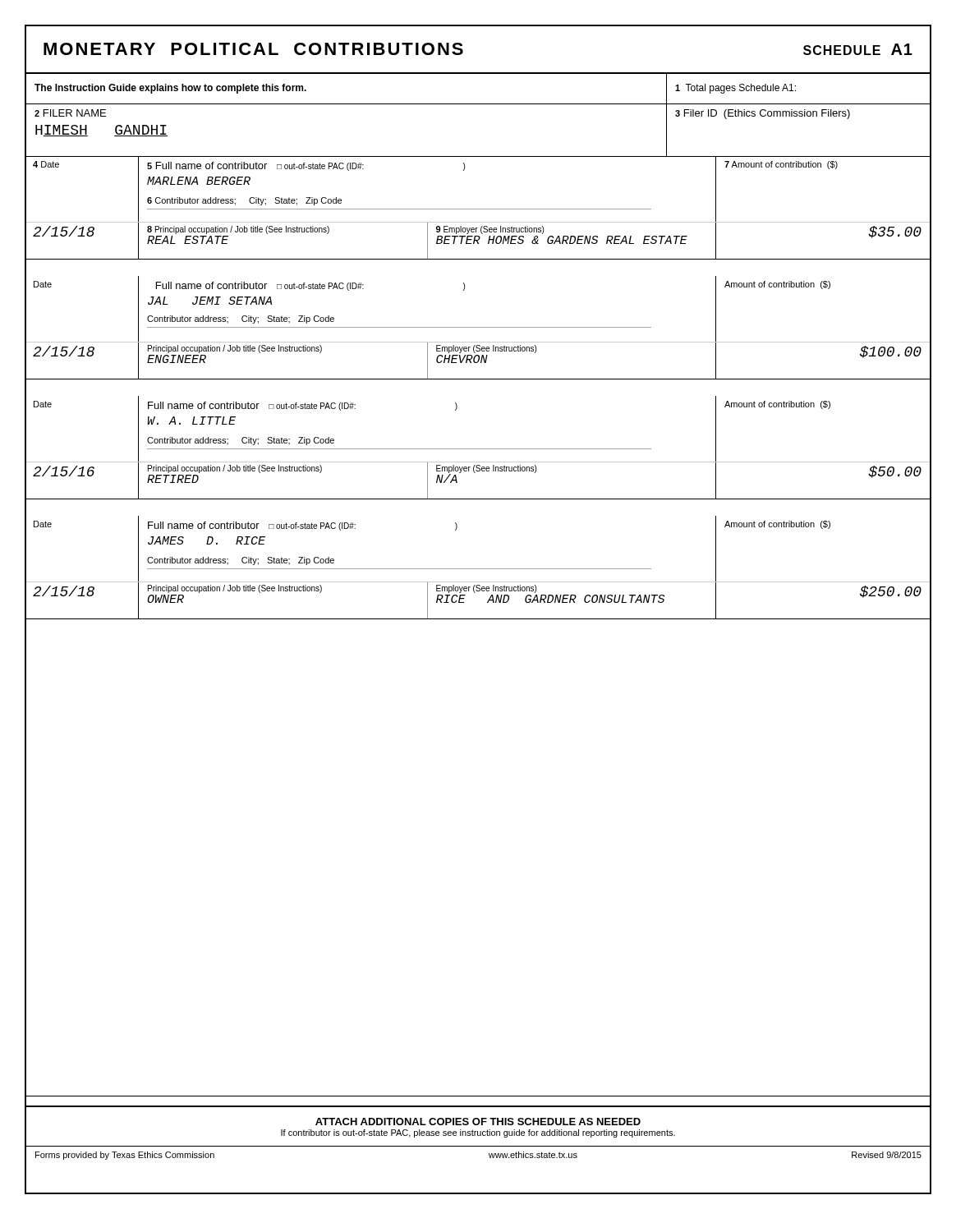This screenshot has height=1232, width=956.
Task: Point to the block starting "3 Filer ID (Ethics Commission Filers)"
Action: pyautogui.click(x=763, y=113)
